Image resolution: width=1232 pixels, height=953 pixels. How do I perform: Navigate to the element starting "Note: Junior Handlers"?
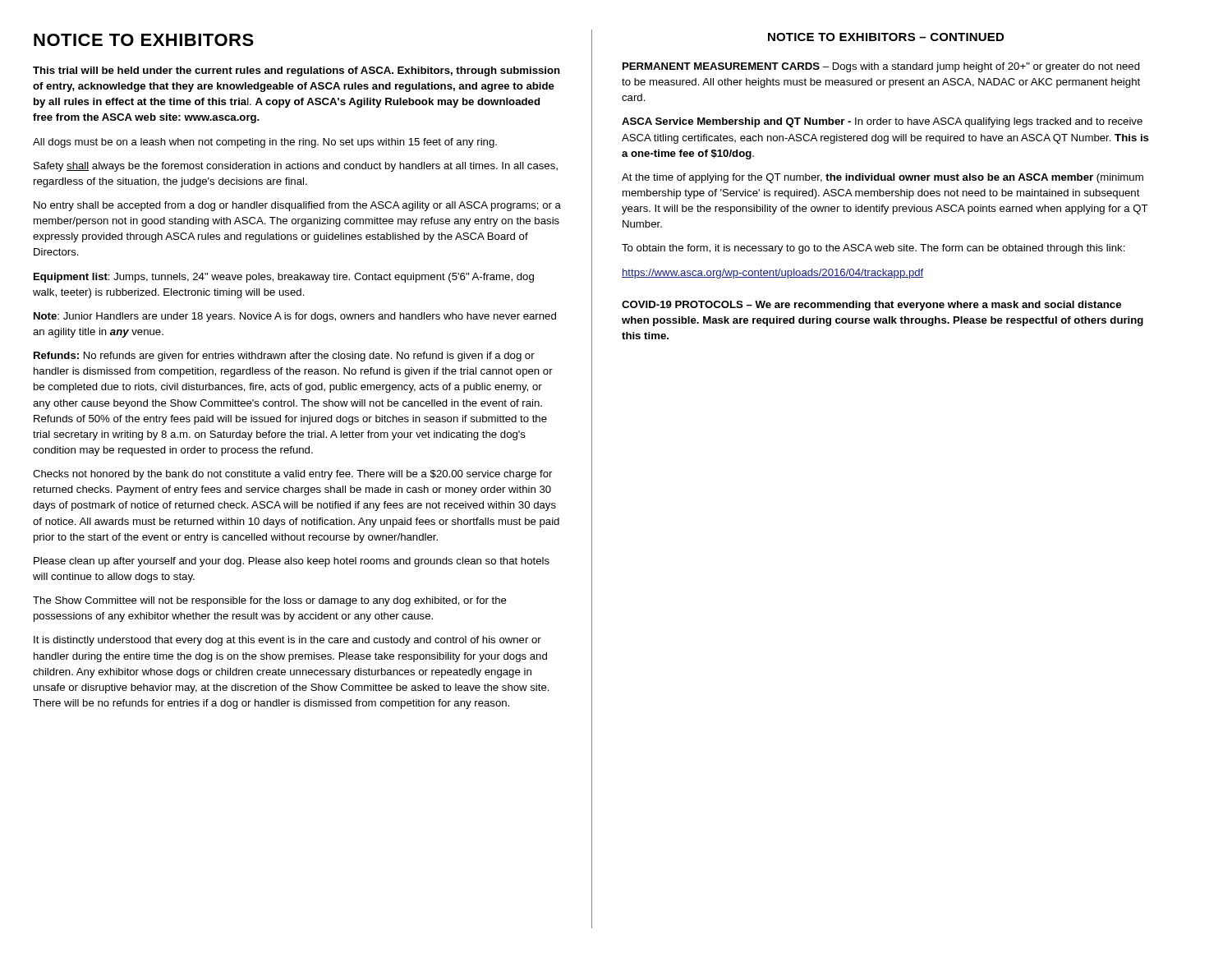tap(295, 324)
